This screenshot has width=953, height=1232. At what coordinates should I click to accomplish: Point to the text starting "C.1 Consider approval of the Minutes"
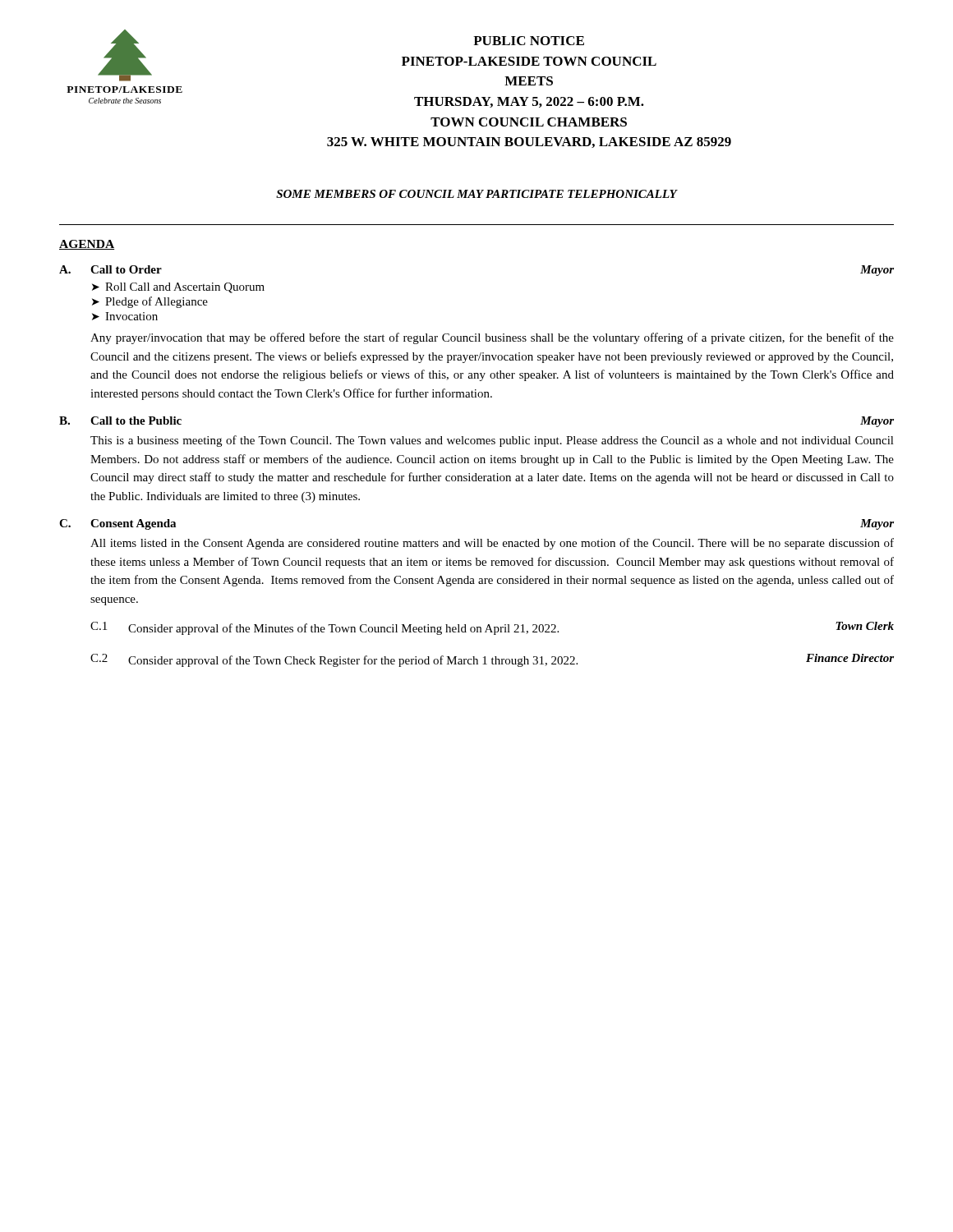[x=492, y=629]
